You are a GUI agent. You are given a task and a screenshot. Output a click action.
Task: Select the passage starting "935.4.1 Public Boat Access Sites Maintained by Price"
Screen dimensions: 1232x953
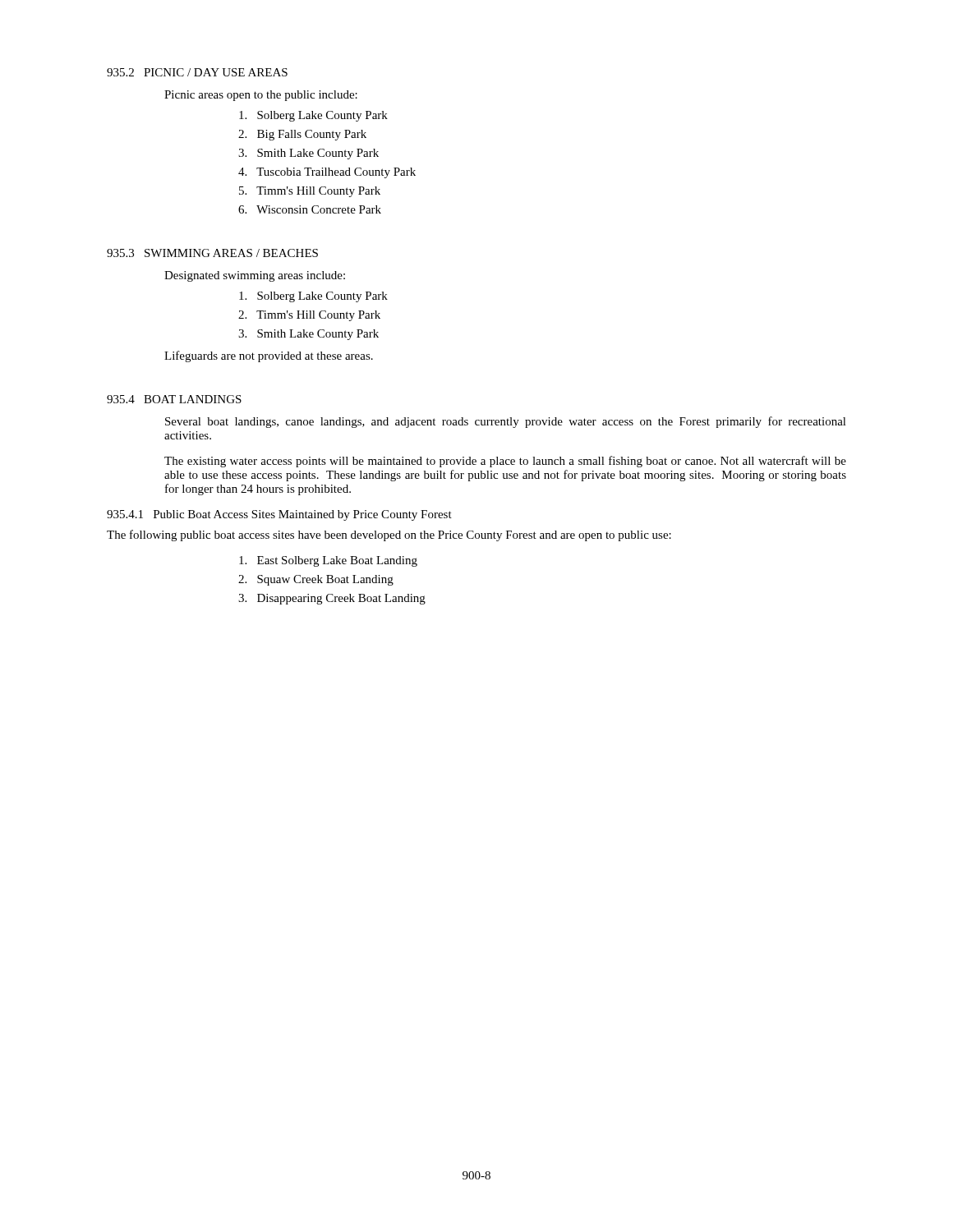pyautogui.click(x=279, y=514)
